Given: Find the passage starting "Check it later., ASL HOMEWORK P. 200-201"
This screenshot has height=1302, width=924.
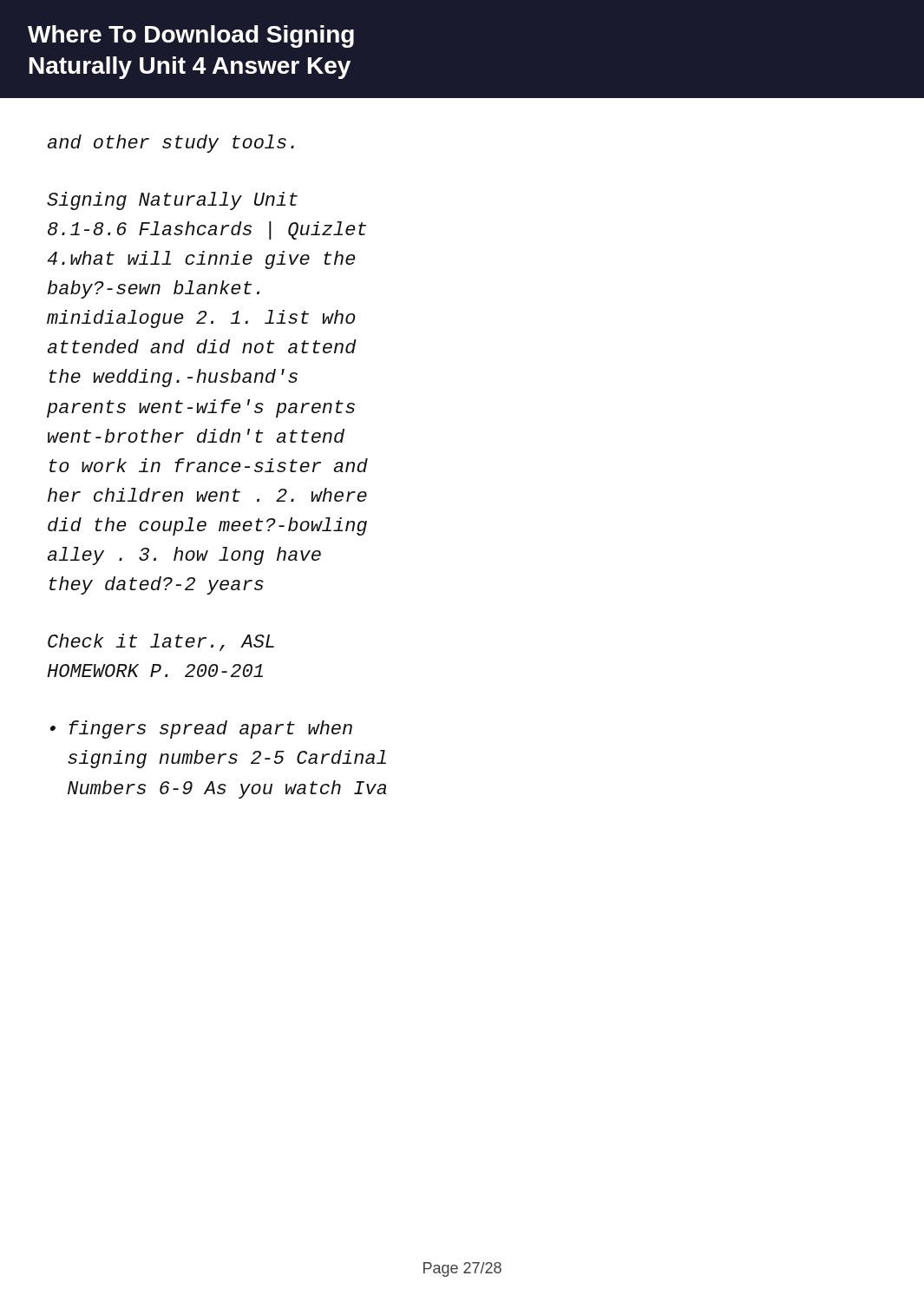Looking at the screenshot, I should click(x=161, y=658).
